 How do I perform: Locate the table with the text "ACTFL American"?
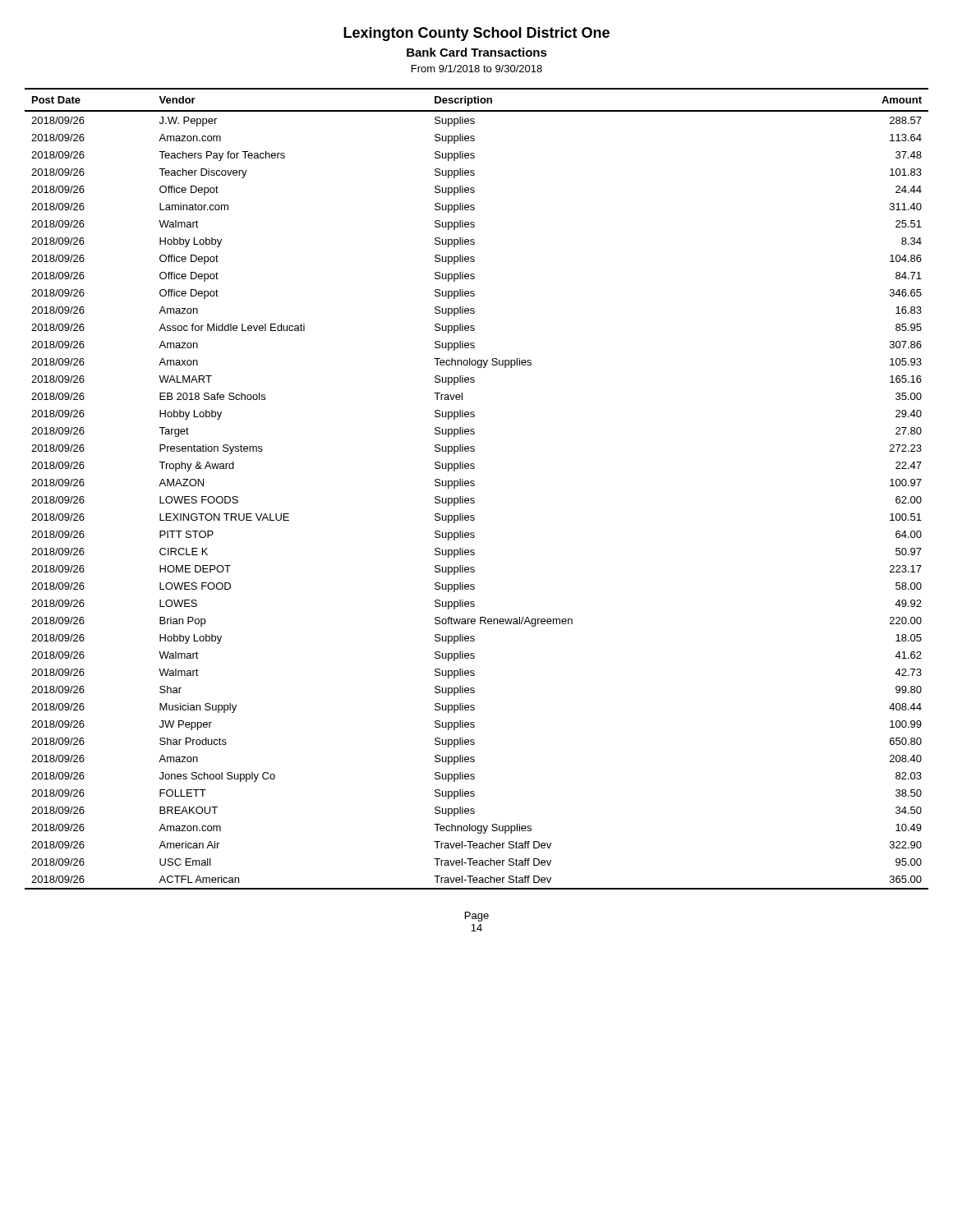point(476,489)
